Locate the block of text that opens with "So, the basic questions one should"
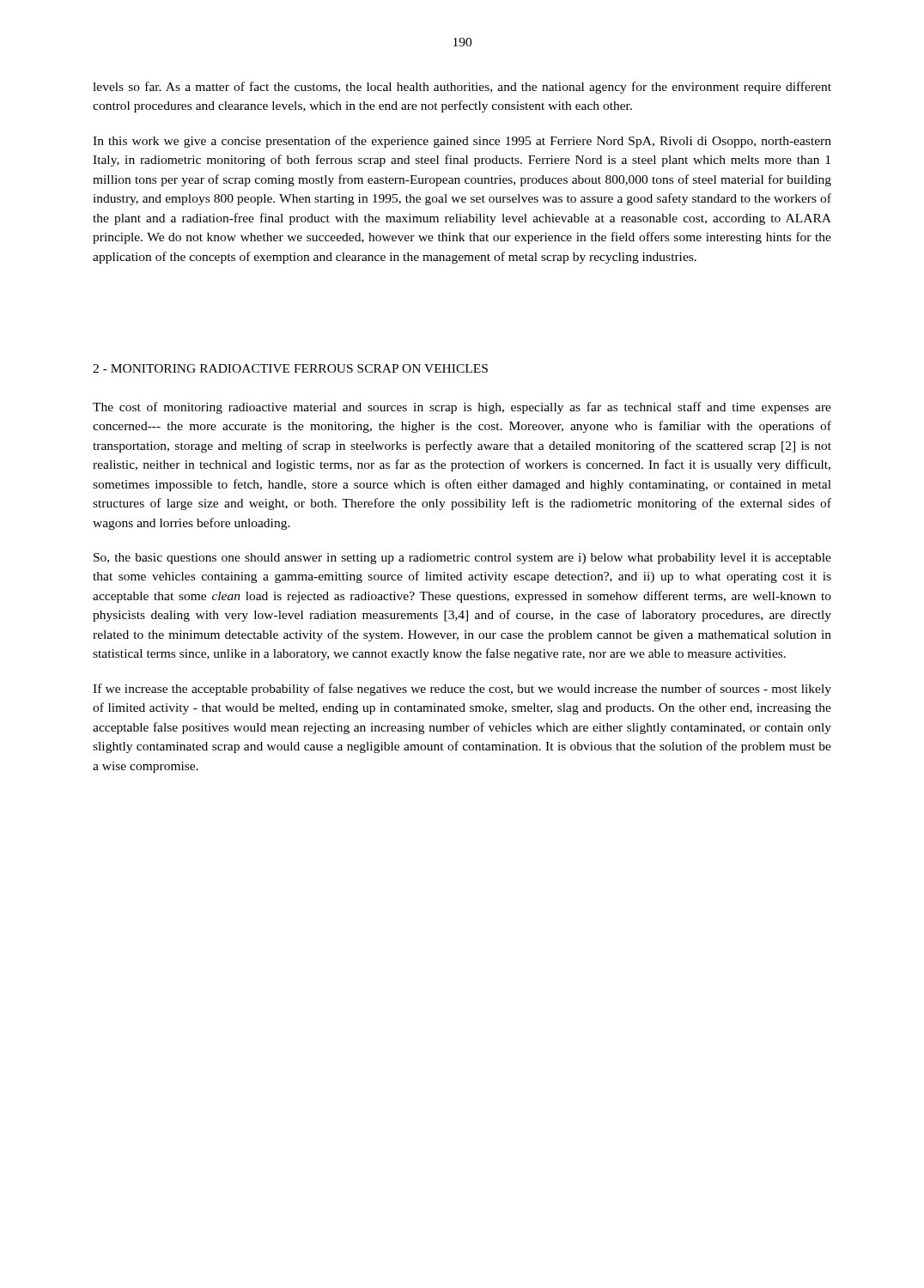The height and width of the screenshot is (1288, 924). (462, 605)
